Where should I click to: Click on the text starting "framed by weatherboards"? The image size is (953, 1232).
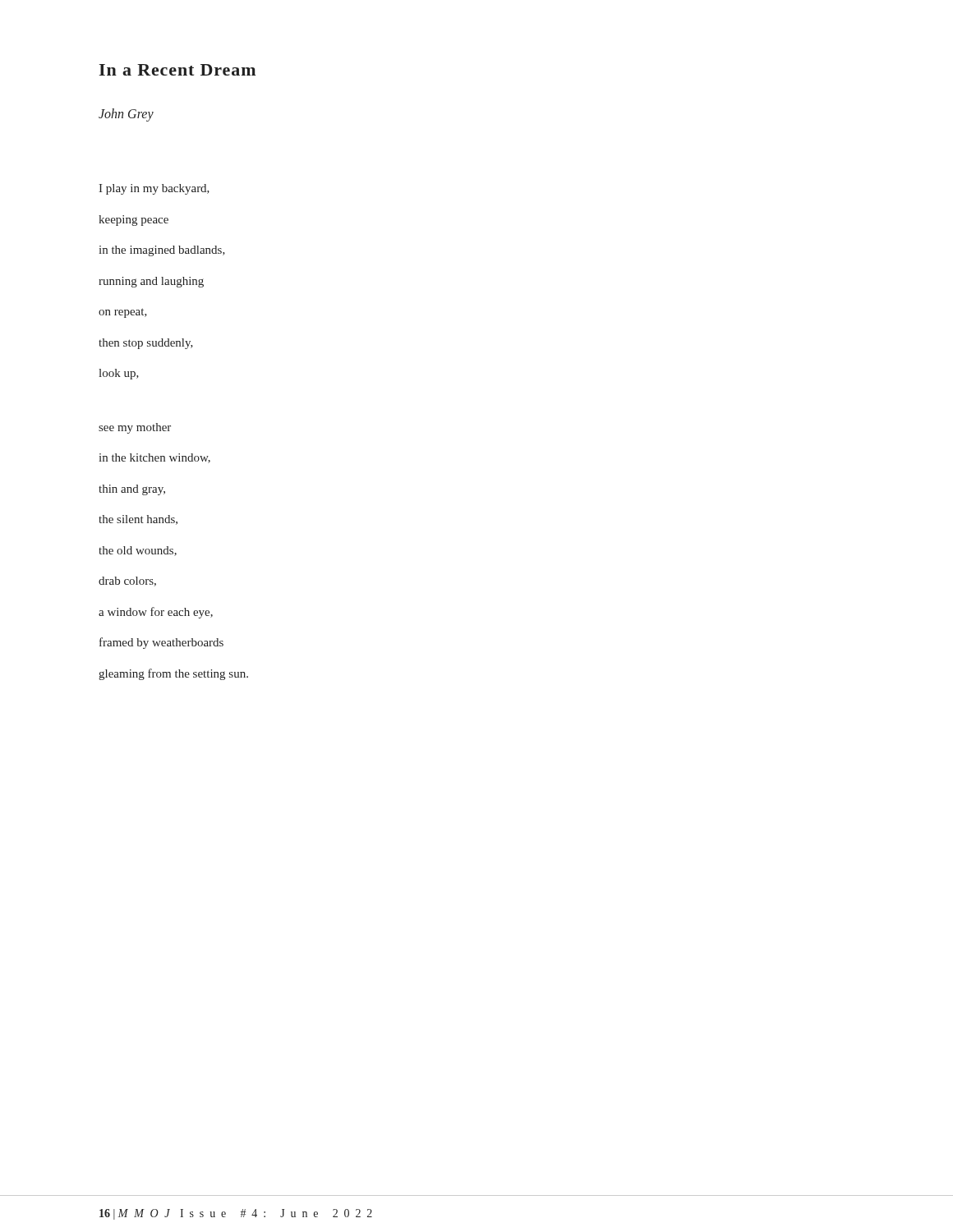tap(161, 642)
